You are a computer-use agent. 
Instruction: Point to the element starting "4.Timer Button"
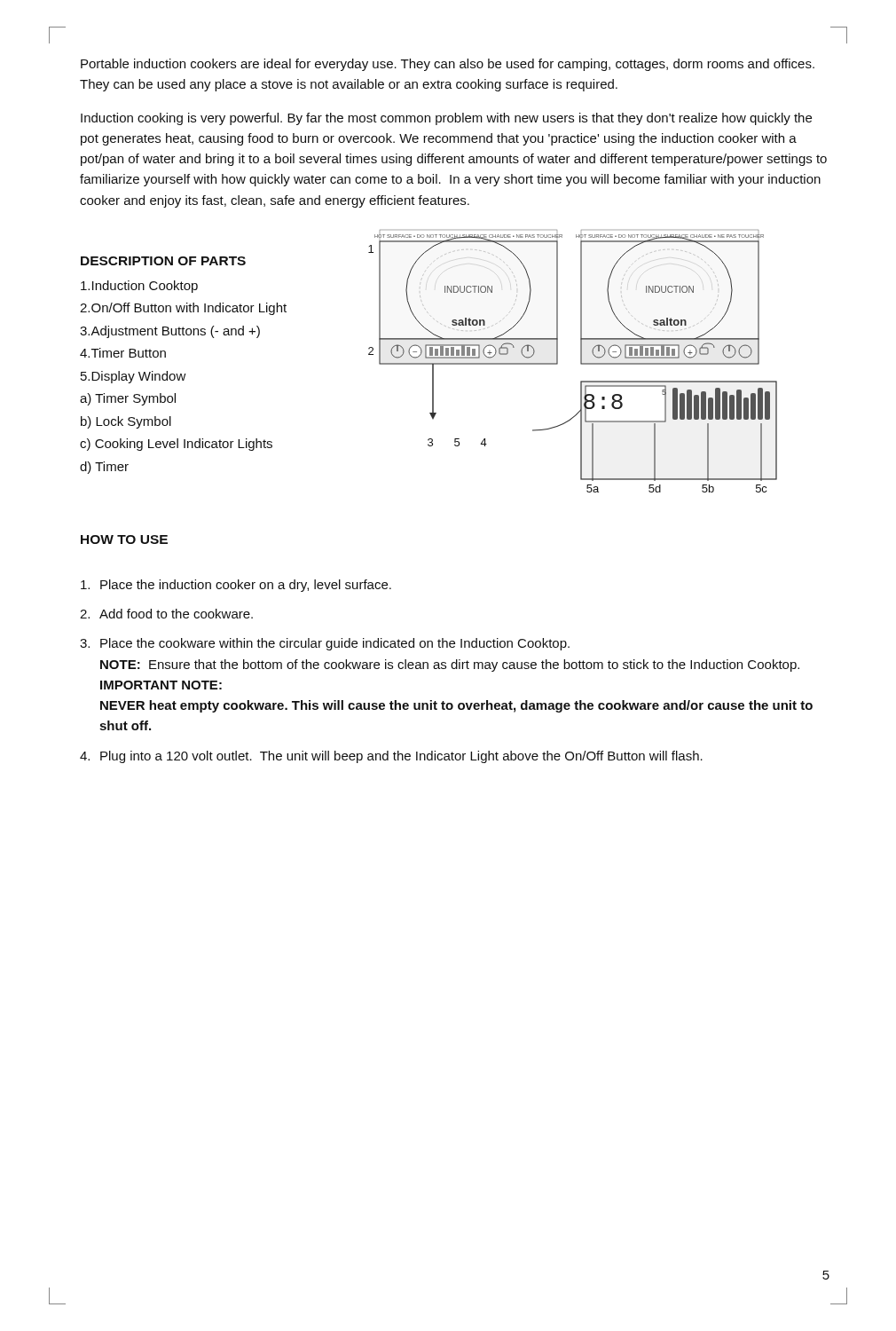point(123,353)
